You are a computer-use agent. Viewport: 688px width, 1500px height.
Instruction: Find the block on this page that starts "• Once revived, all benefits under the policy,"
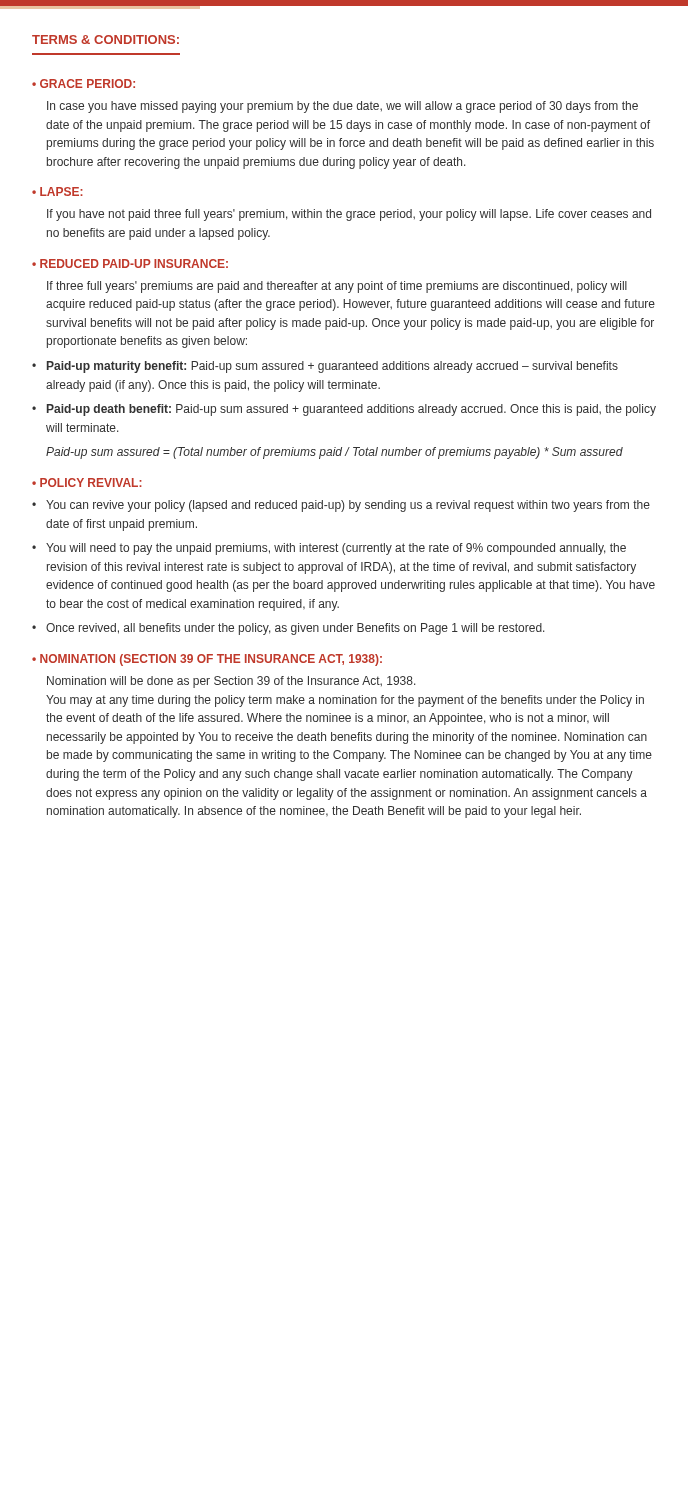point(344,629)
